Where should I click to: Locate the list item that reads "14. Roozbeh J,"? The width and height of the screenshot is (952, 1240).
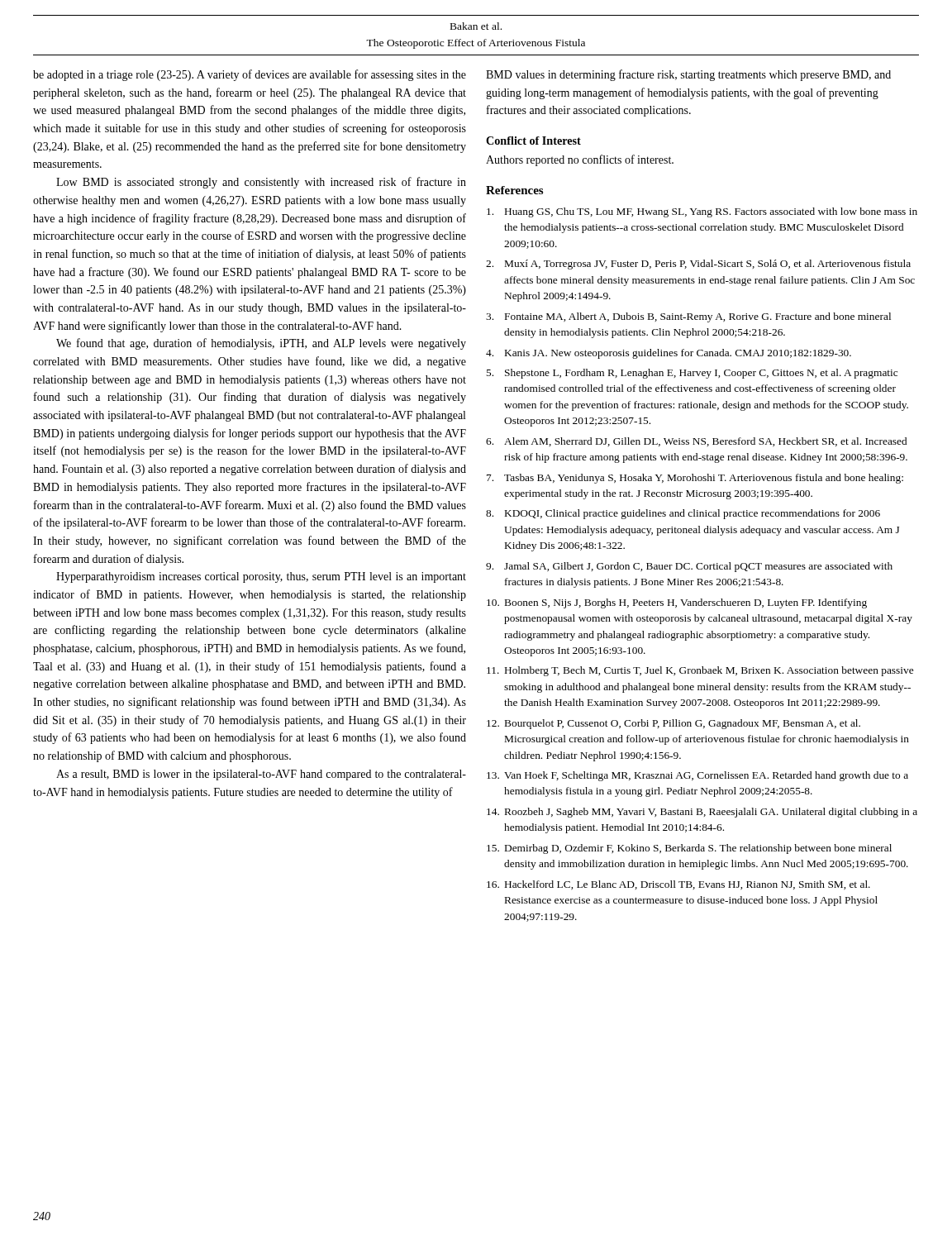[x=702, y=819]
